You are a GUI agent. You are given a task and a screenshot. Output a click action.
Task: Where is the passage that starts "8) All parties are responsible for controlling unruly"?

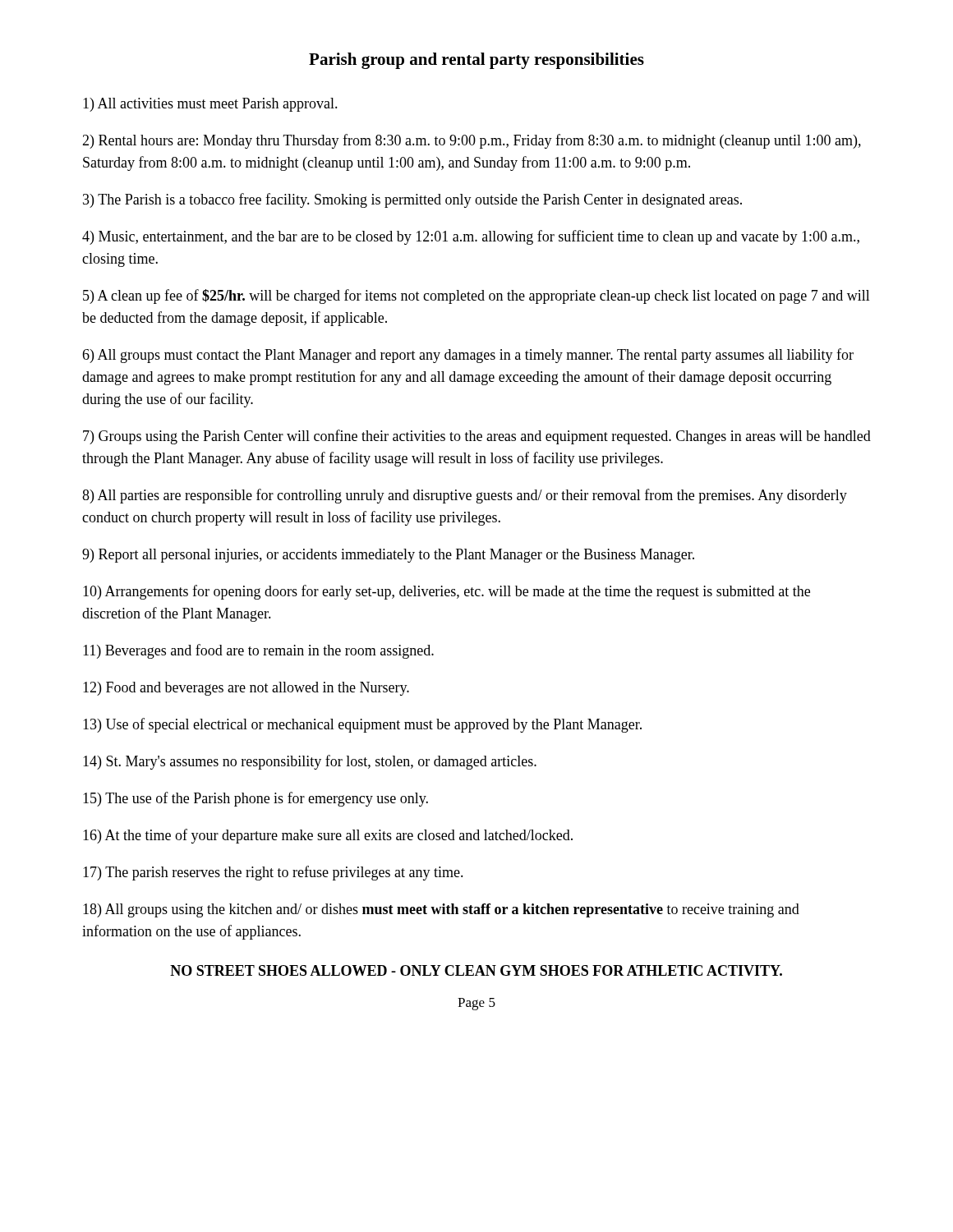point(464,506)
